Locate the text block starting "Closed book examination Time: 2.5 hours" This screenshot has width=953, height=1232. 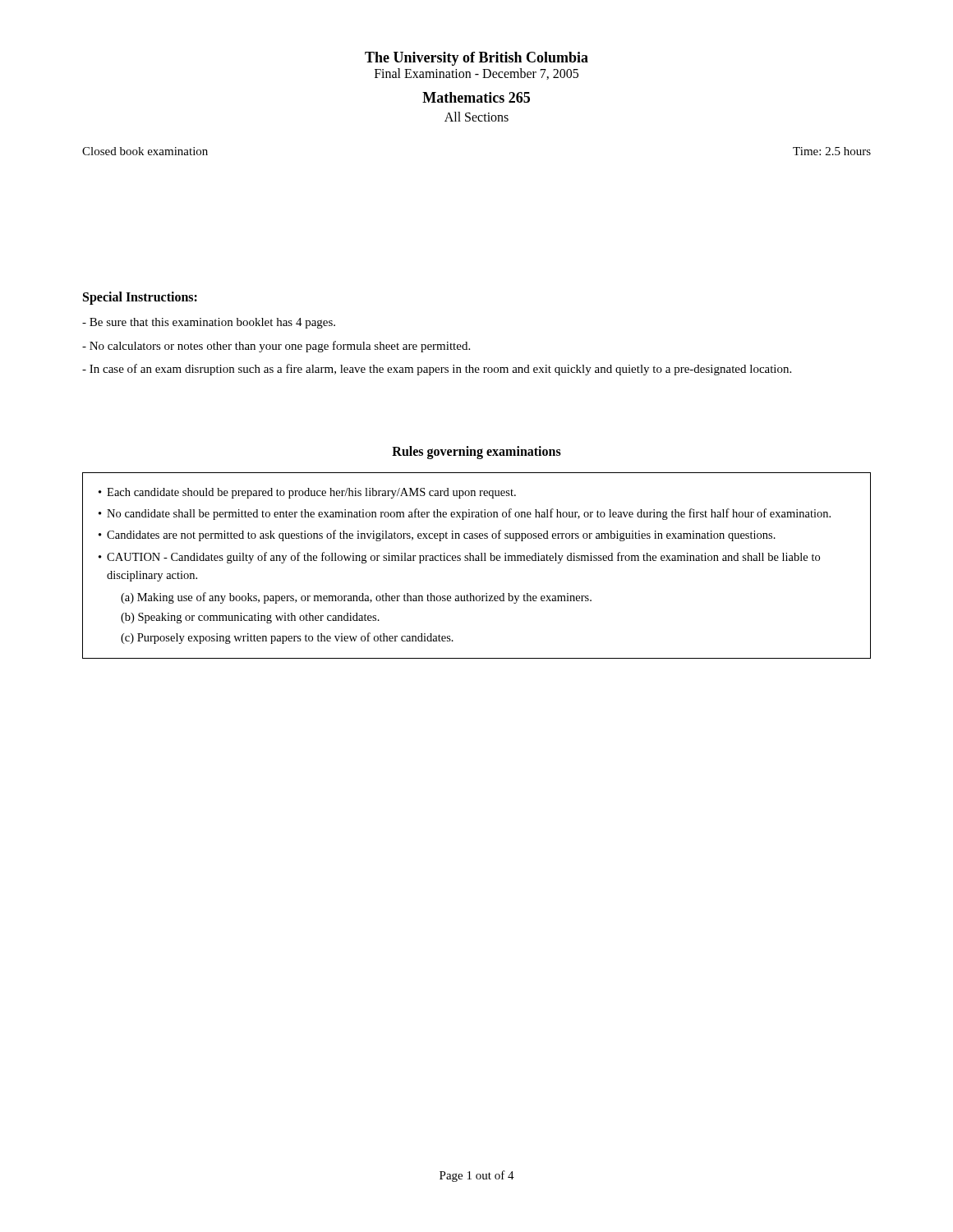pos(138,152)
